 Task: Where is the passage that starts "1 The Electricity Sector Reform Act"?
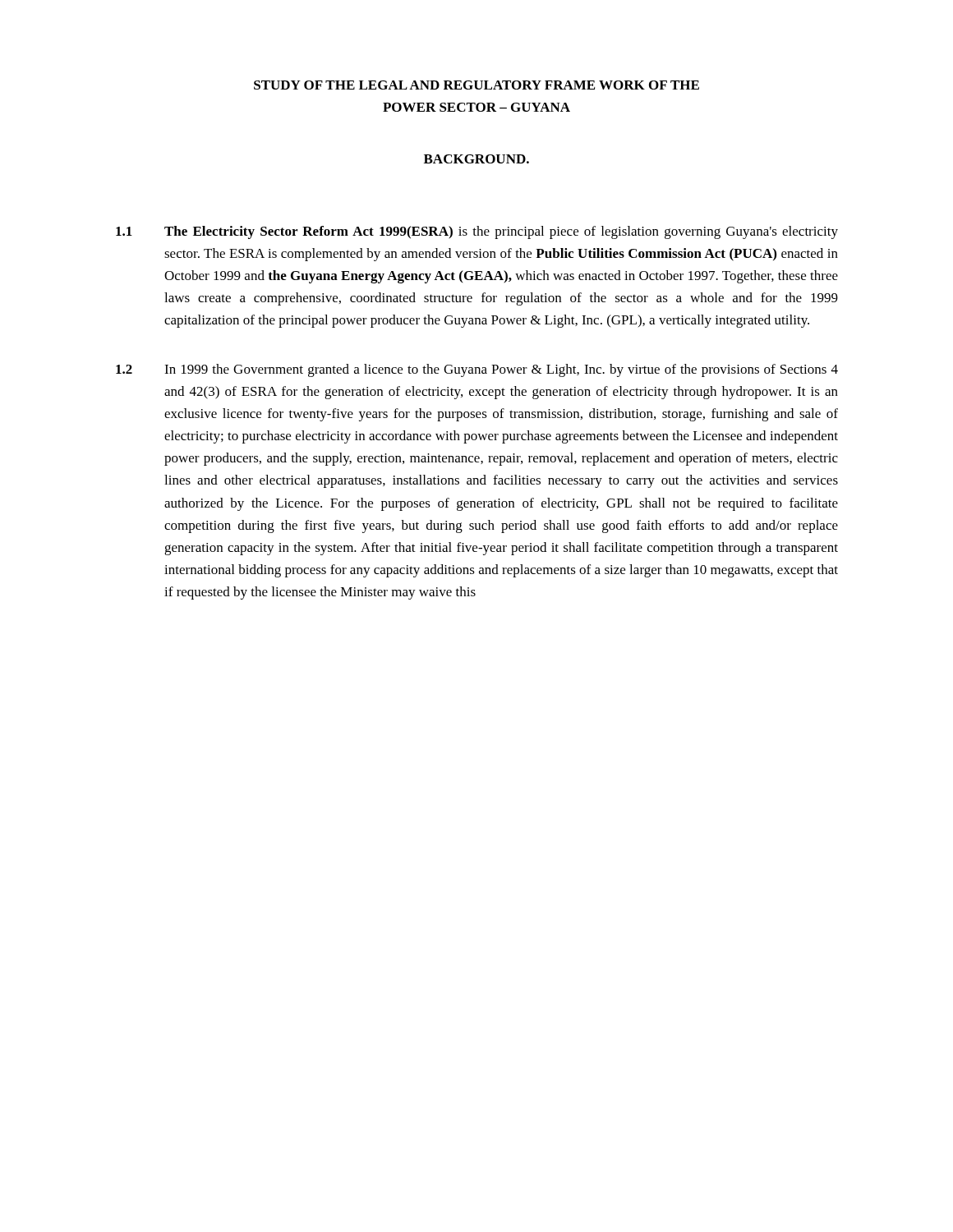tap(476, 276)
